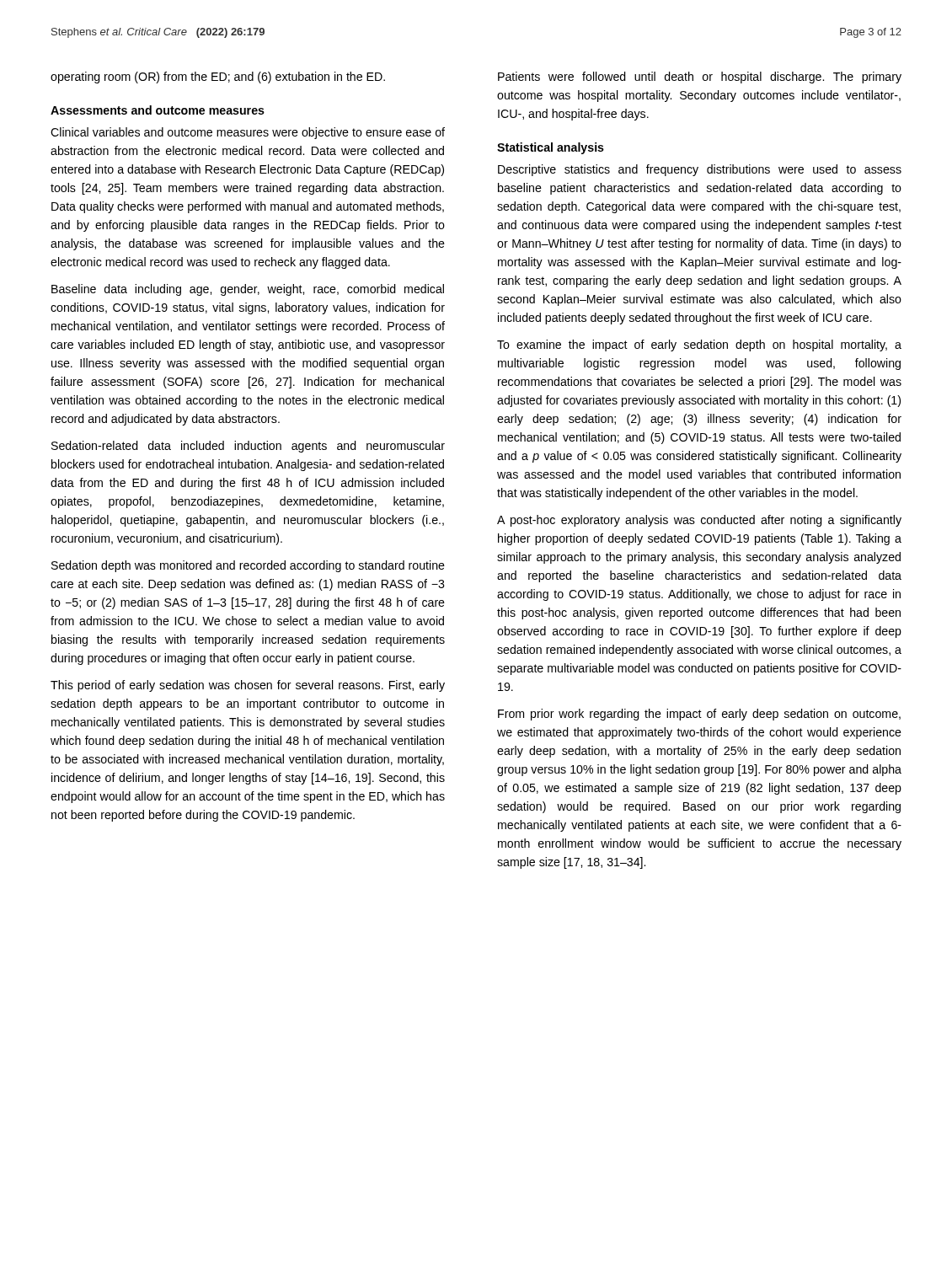The image size is (952, 1264).
Task: Point to the text block starting "This period of early sedation was chosen for"
Action: click(248, 750)
